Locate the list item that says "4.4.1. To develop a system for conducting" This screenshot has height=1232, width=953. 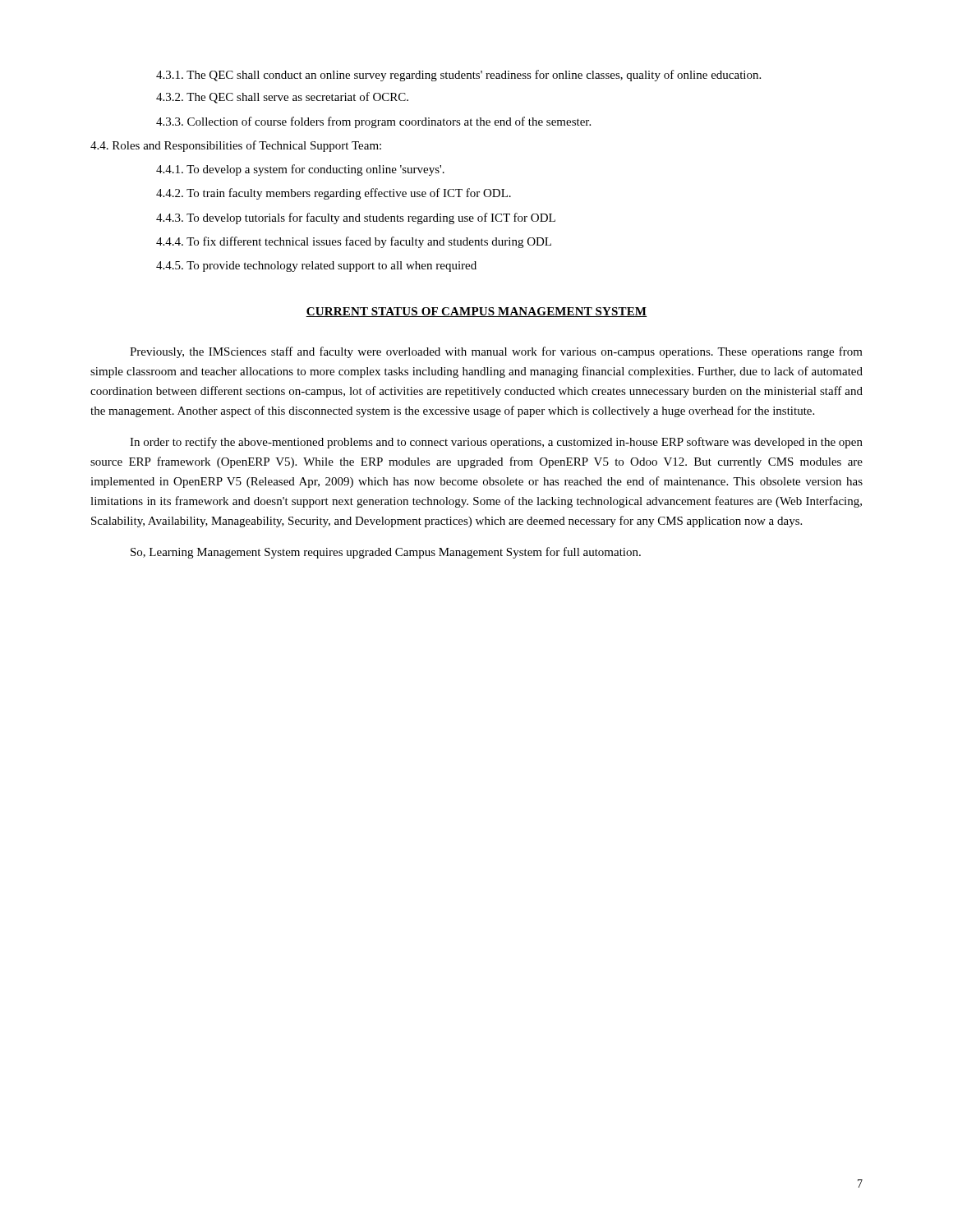(300, 169)
